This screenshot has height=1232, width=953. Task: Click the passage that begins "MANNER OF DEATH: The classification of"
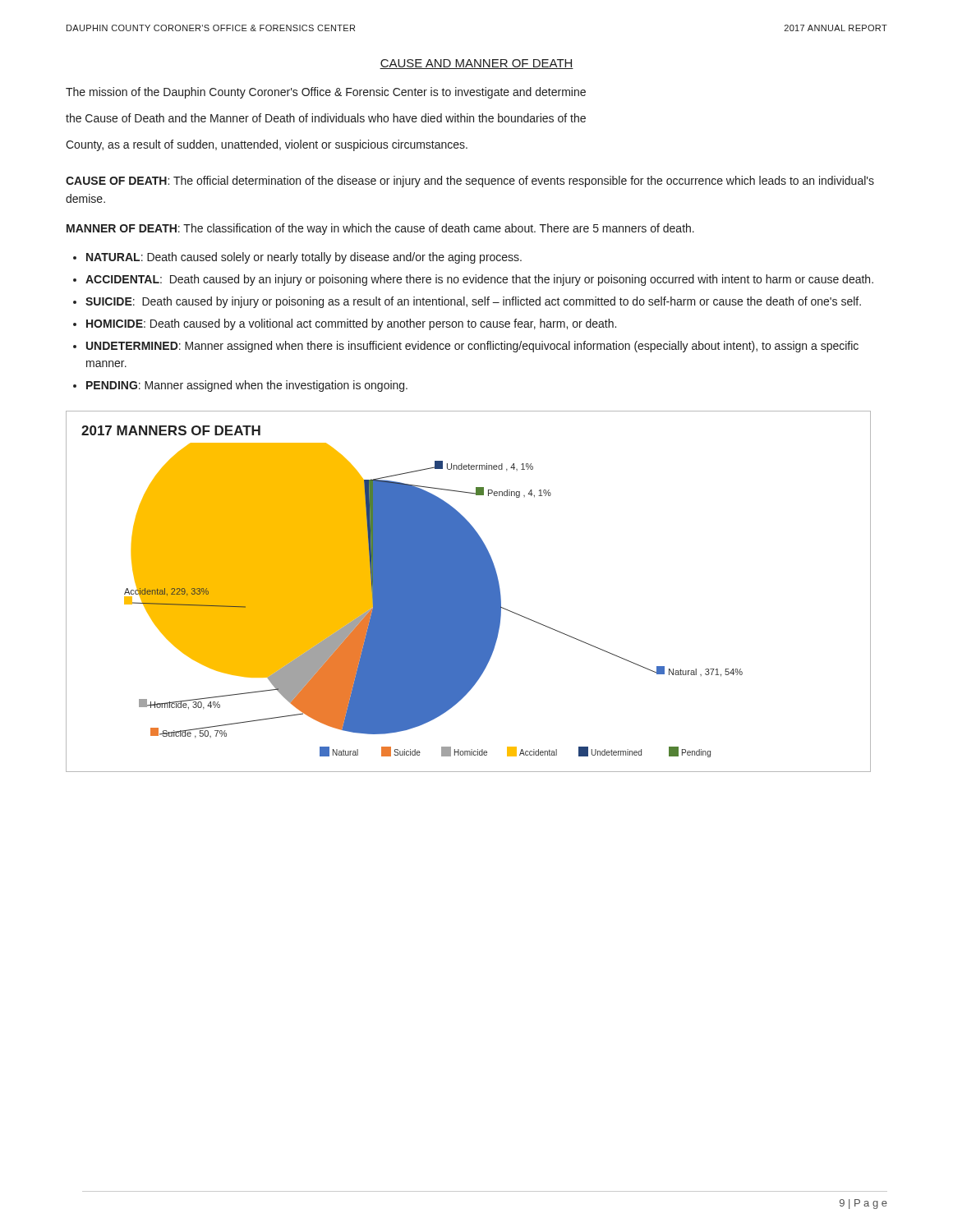(x=476, y=229)
